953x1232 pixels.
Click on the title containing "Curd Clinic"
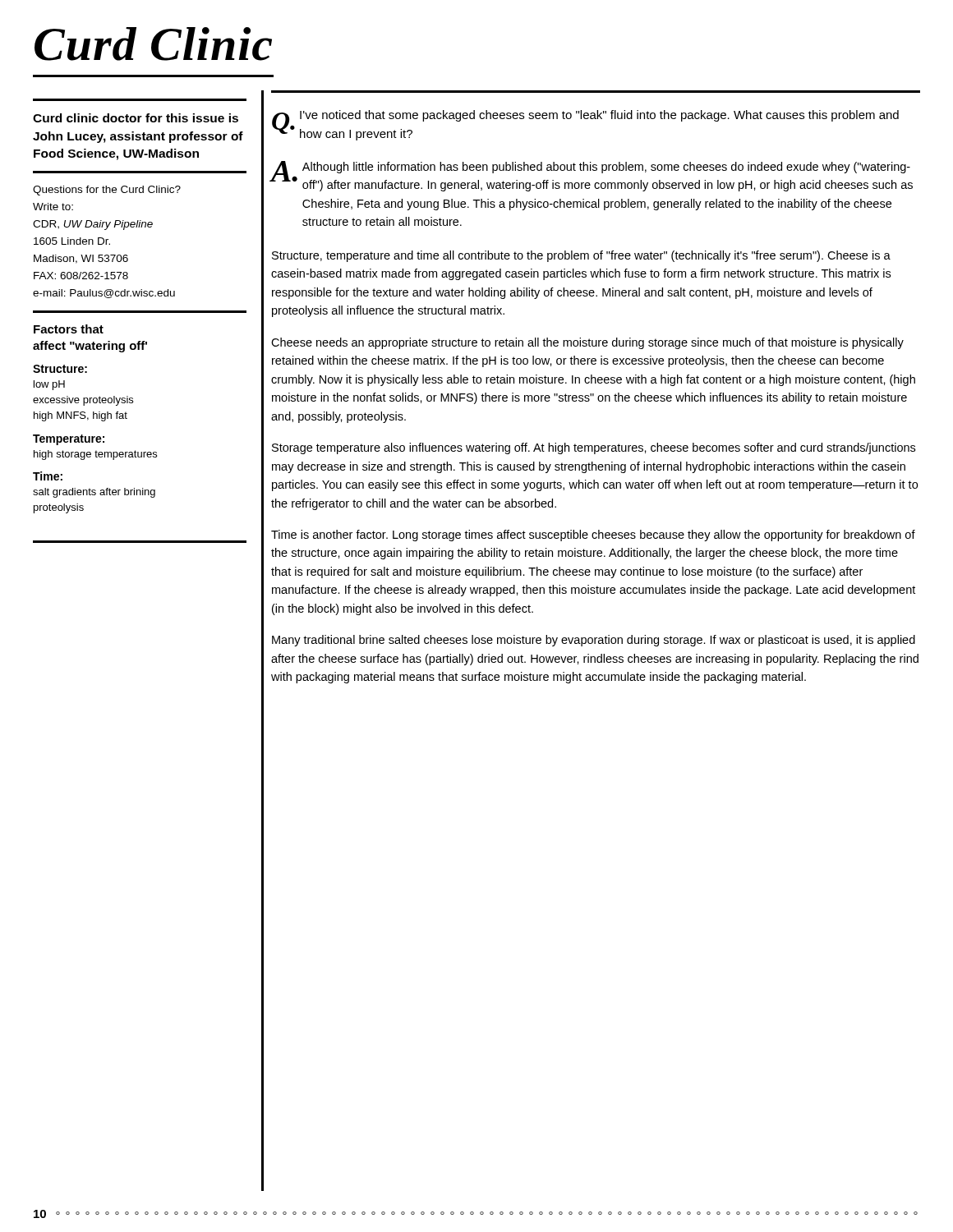tap(153, 47)
